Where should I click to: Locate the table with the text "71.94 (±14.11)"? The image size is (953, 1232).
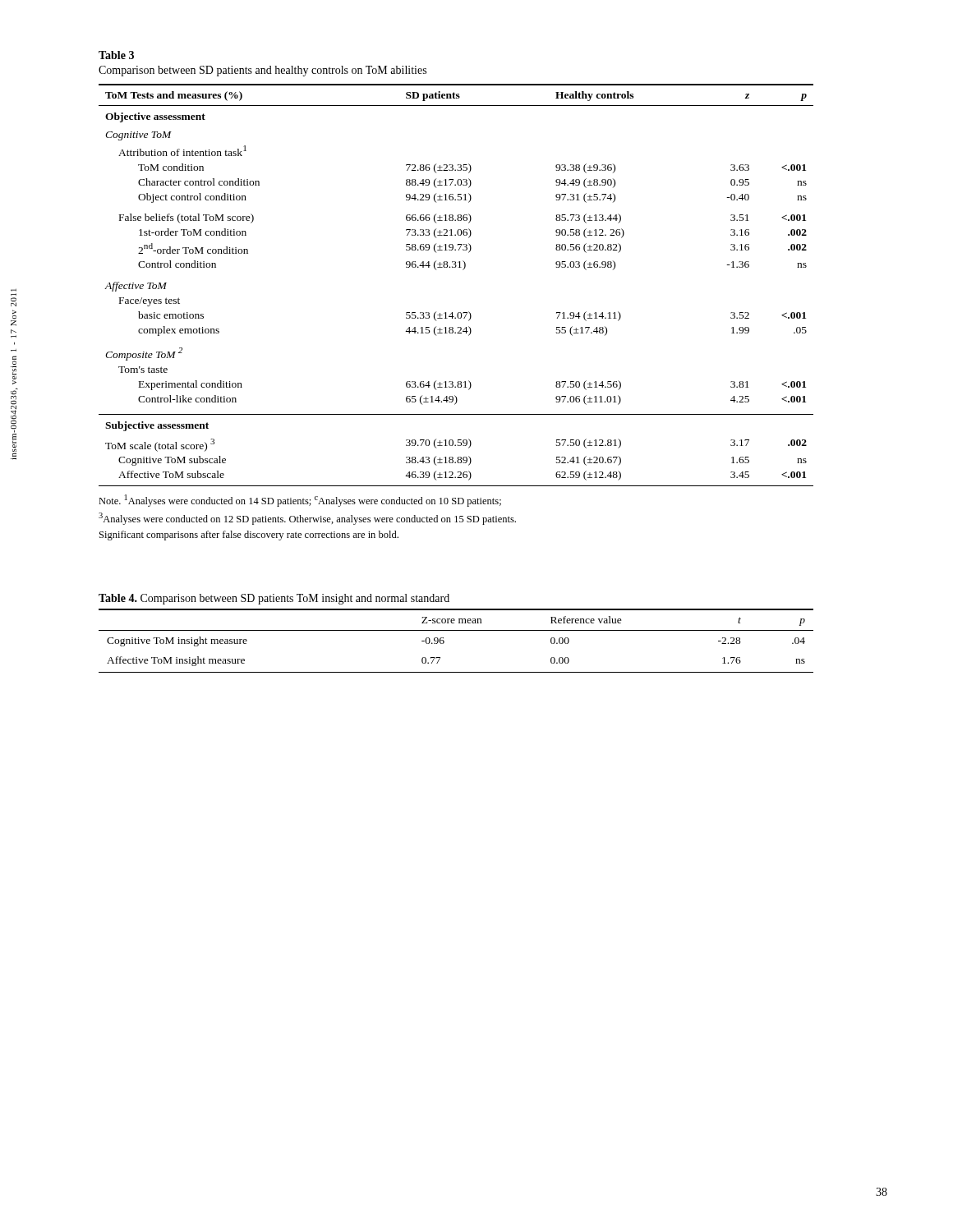point(456,285)
